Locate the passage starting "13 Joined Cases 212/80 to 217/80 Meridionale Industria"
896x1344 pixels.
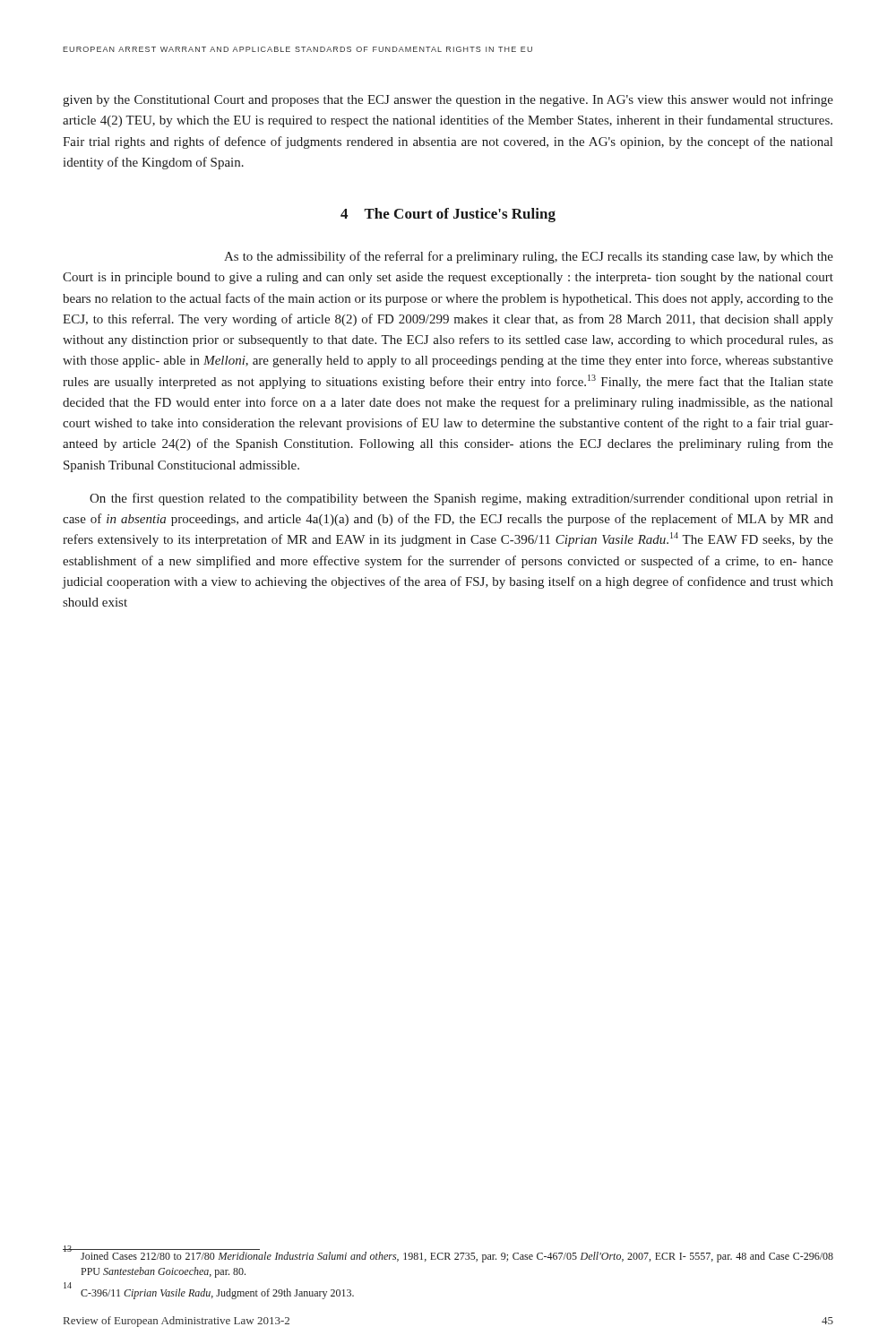pos(448,1263)
